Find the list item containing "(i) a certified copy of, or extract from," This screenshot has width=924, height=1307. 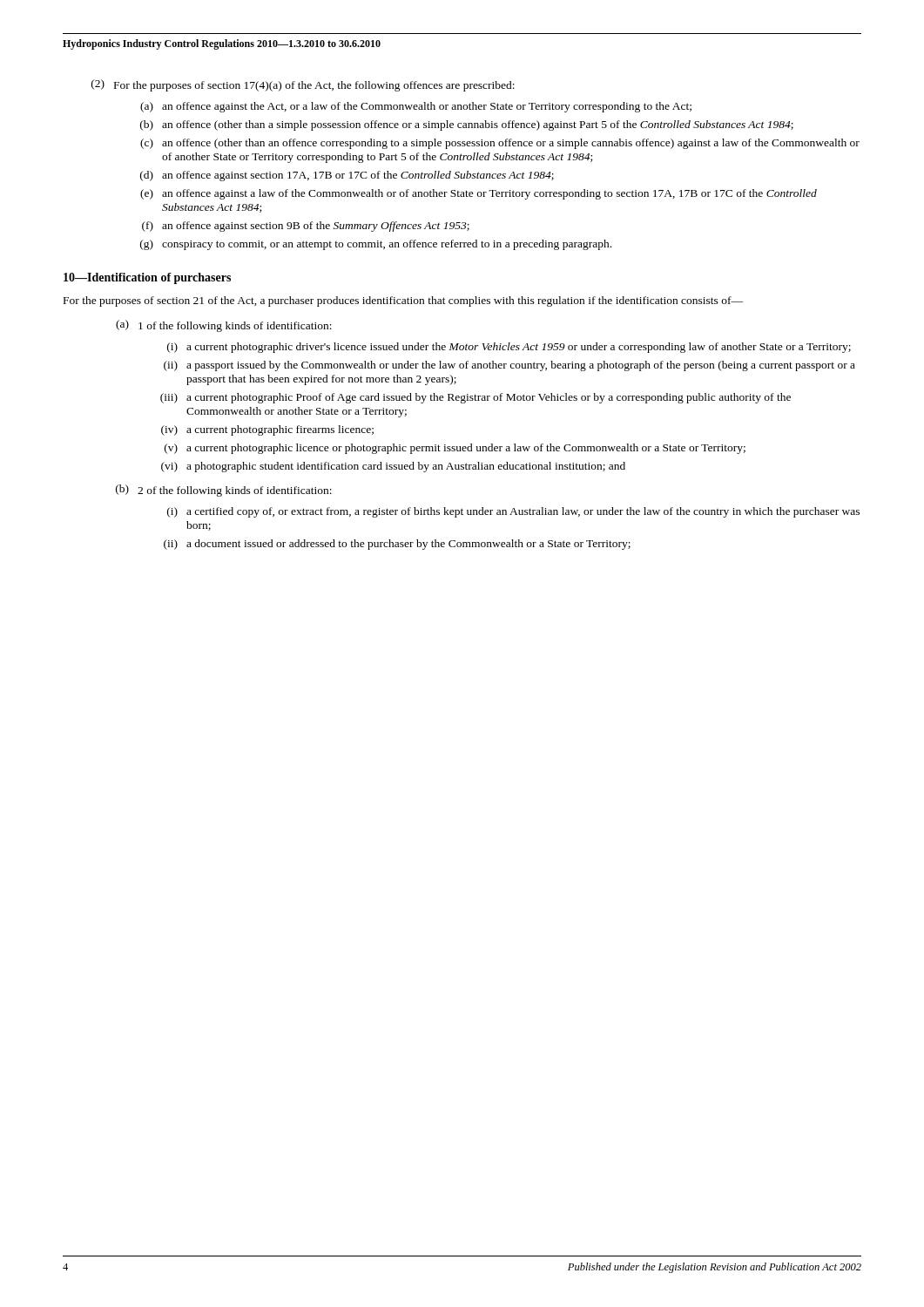coord(499,518)
